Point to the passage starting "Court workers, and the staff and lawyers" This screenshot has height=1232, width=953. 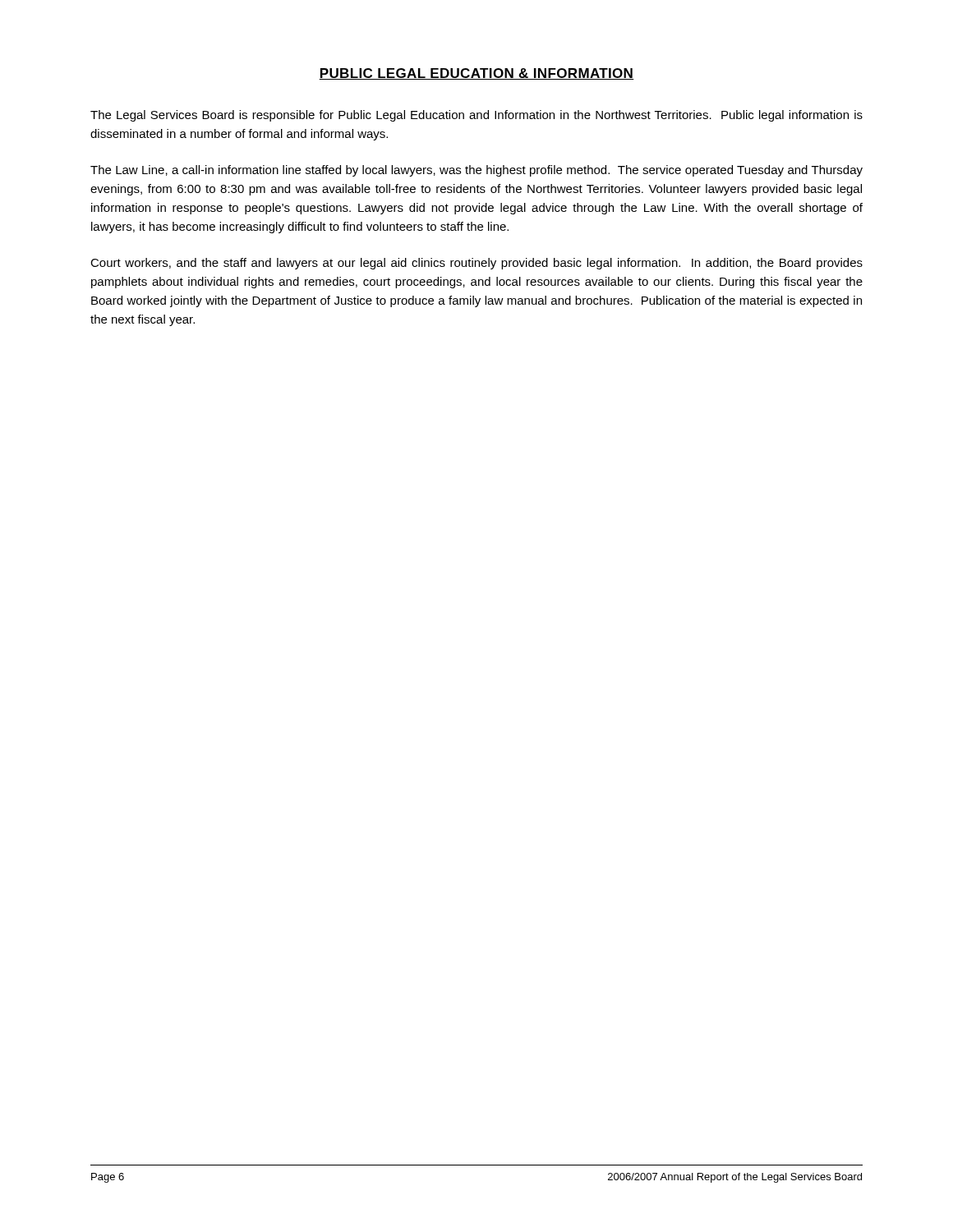coord(476,291)
